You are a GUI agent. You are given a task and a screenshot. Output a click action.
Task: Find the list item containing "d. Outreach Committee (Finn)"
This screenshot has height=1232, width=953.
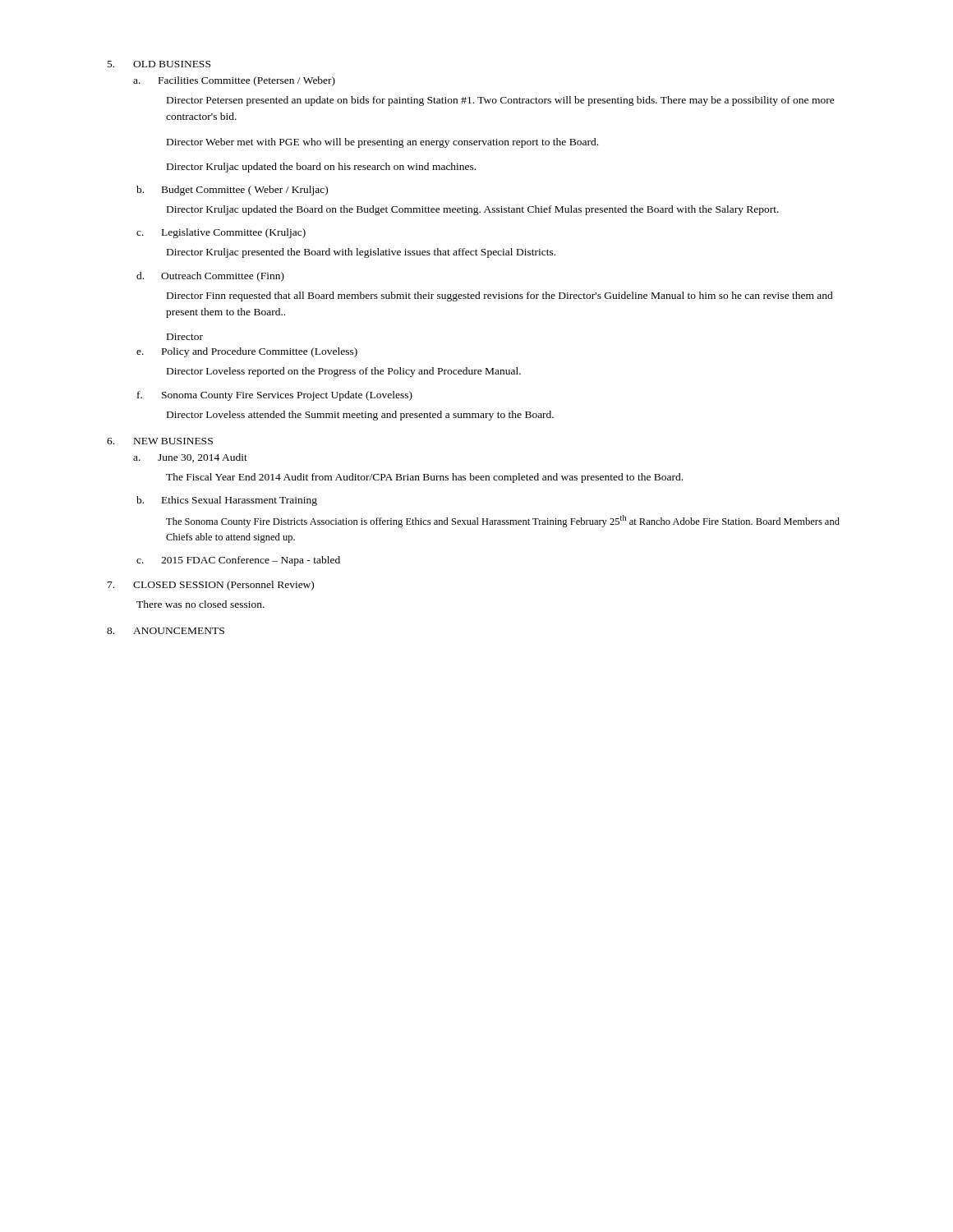210,276
